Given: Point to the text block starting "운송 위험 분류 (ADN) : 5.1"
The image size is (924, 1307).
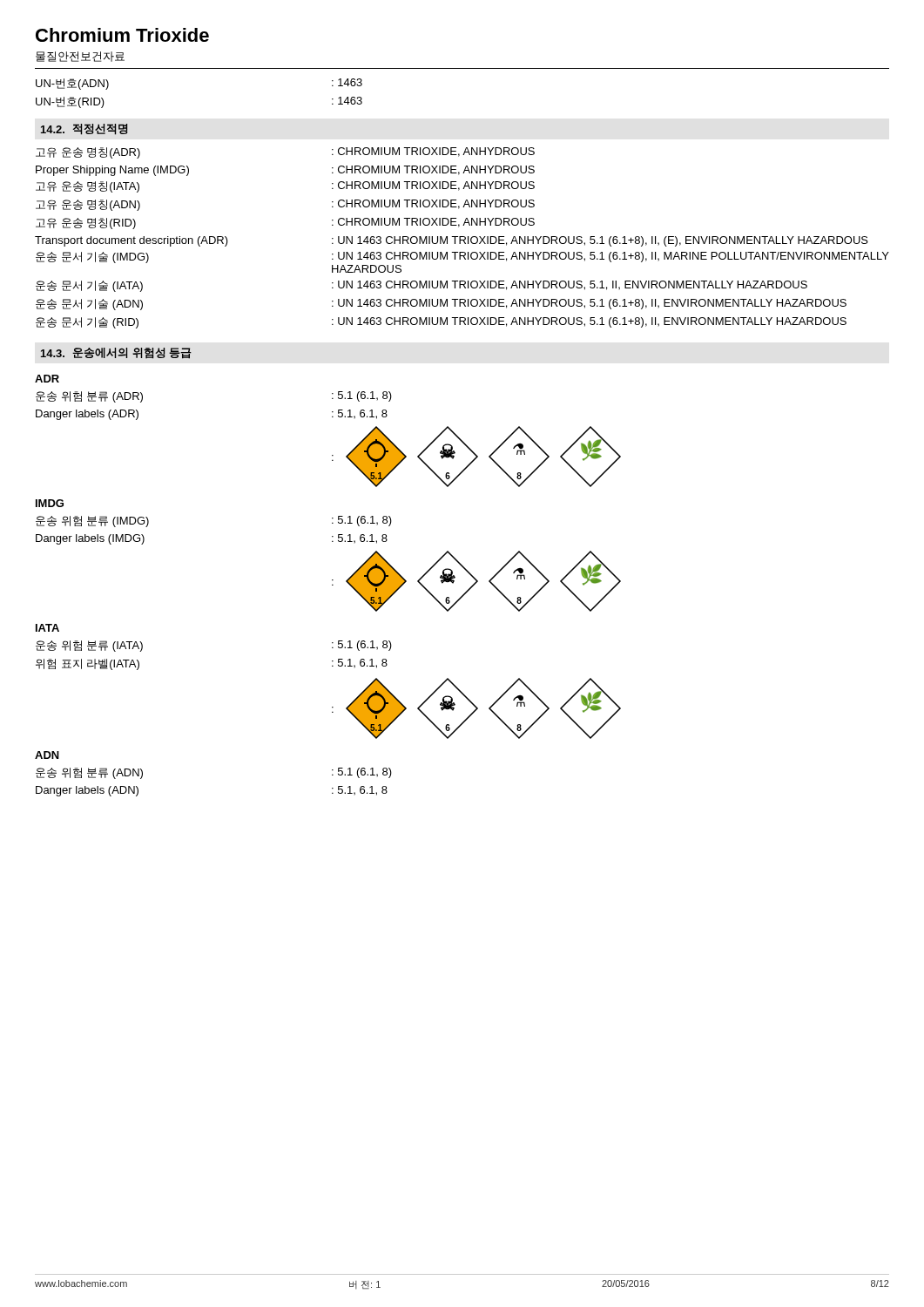Looking at the screenshot, I should 92,773.
